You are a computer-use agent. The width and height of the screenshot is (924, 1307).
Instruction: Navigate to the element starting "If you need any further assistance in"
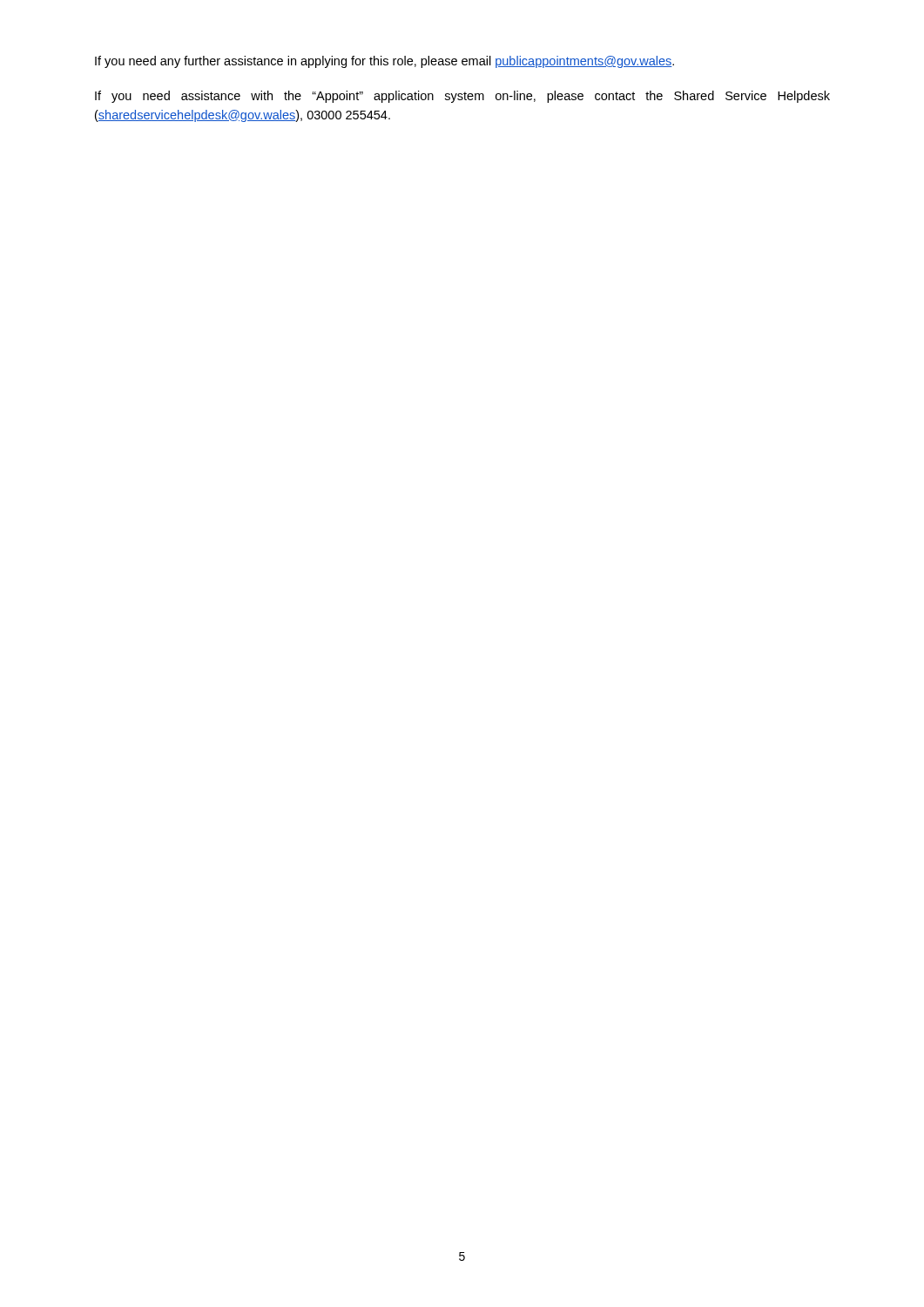tap(385, 61)
